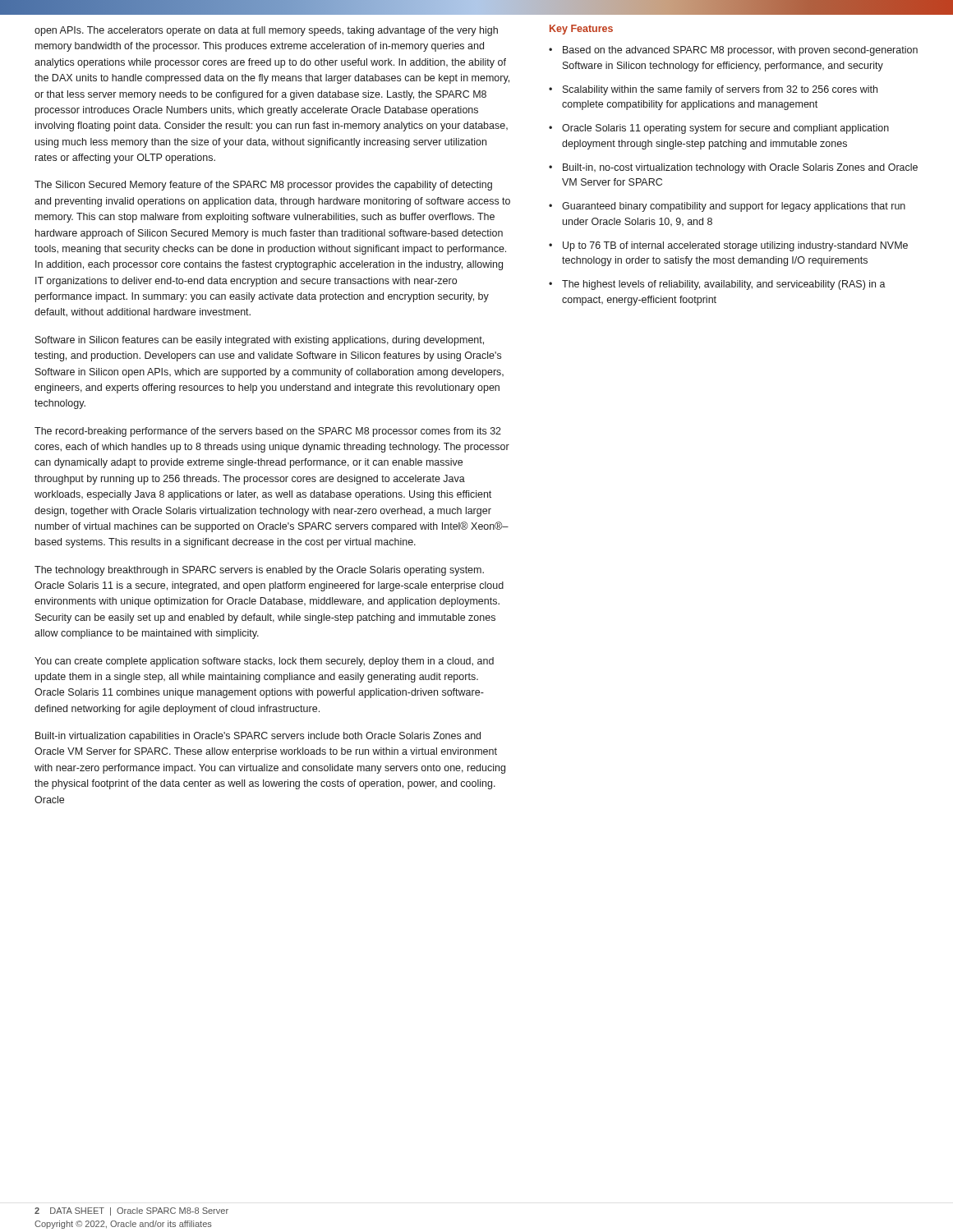The image size is (953, 1232).
Task: Select the list item that says "Up to 76 TB of"
Action: (735, 253)
